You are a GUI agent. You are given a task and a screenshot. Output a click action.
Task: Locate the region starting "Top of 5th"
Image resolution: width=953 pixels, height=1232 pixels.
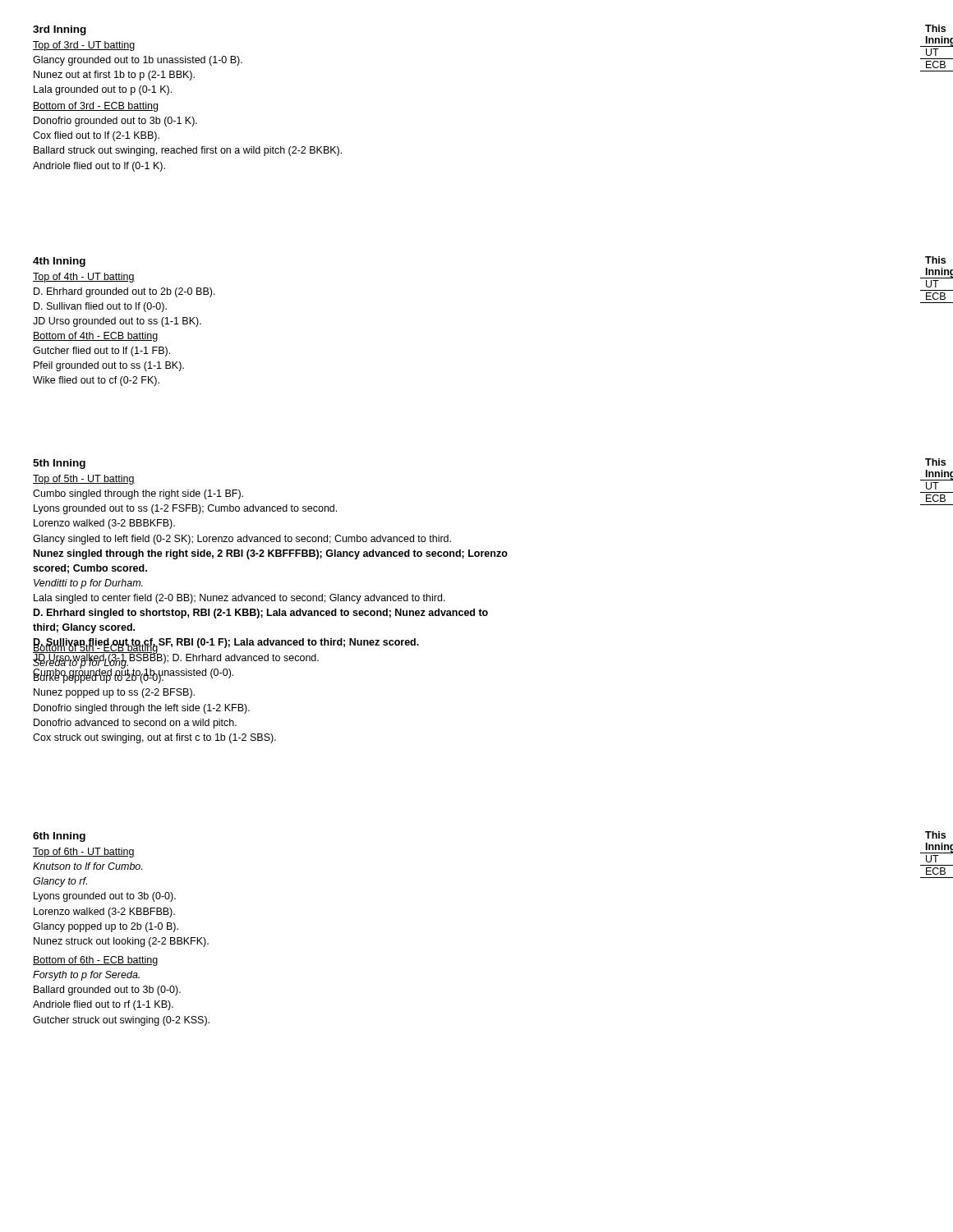[84, 480]
